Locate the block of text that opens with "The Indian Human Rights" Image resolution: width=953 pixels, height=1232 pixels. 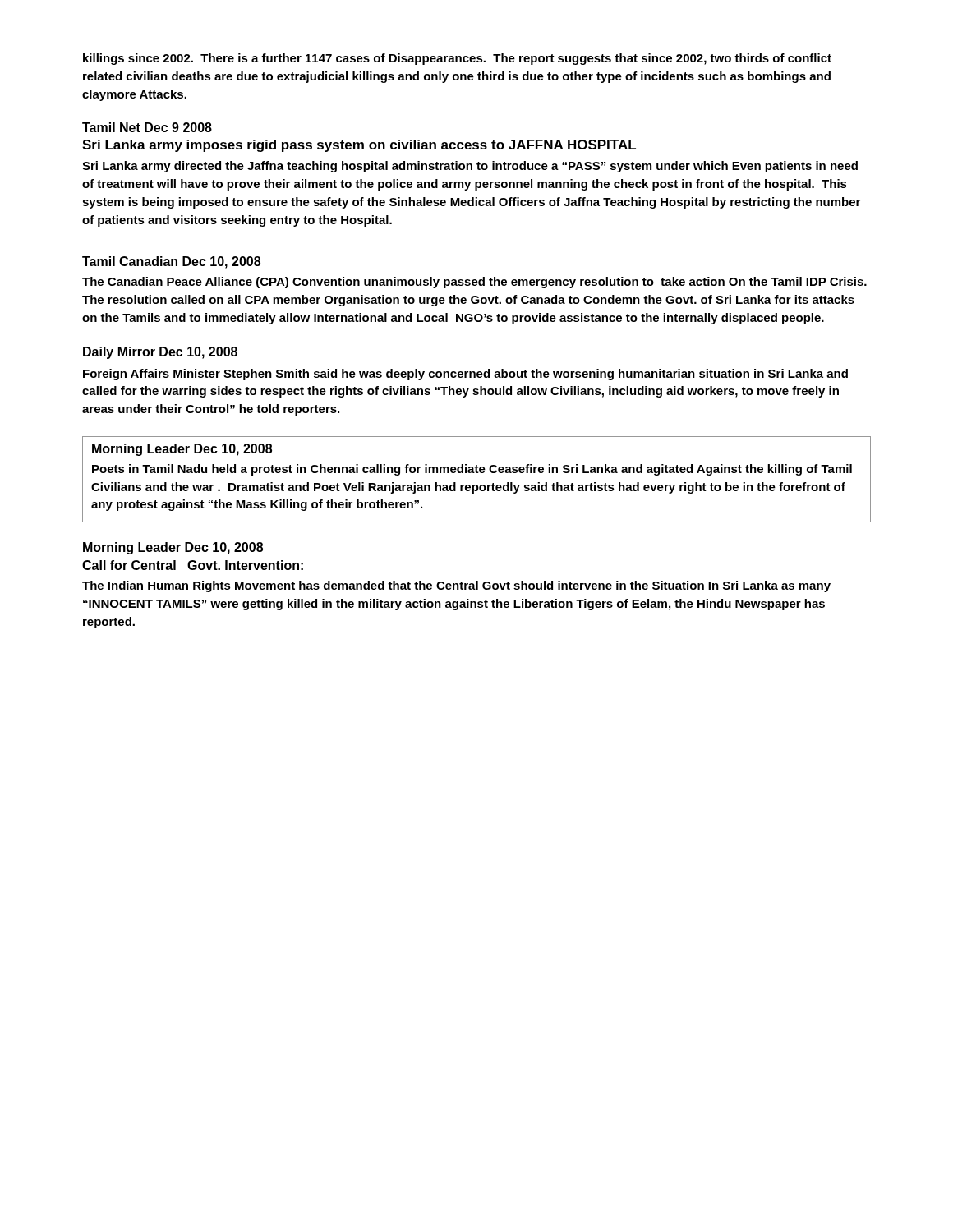(x=456, y=603)
